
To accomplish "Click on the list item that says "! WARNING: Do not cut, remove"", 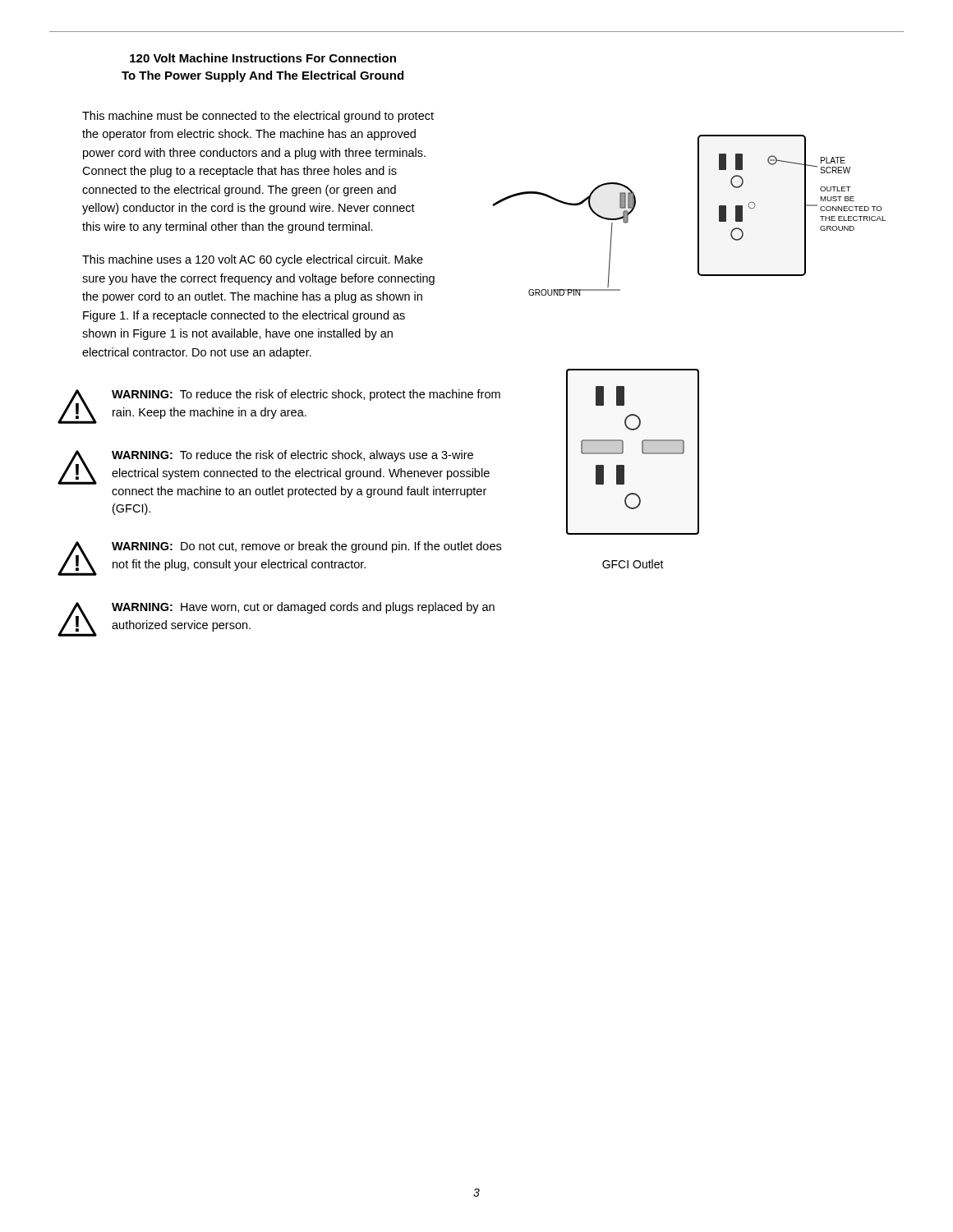I will [x=288, y=559].
